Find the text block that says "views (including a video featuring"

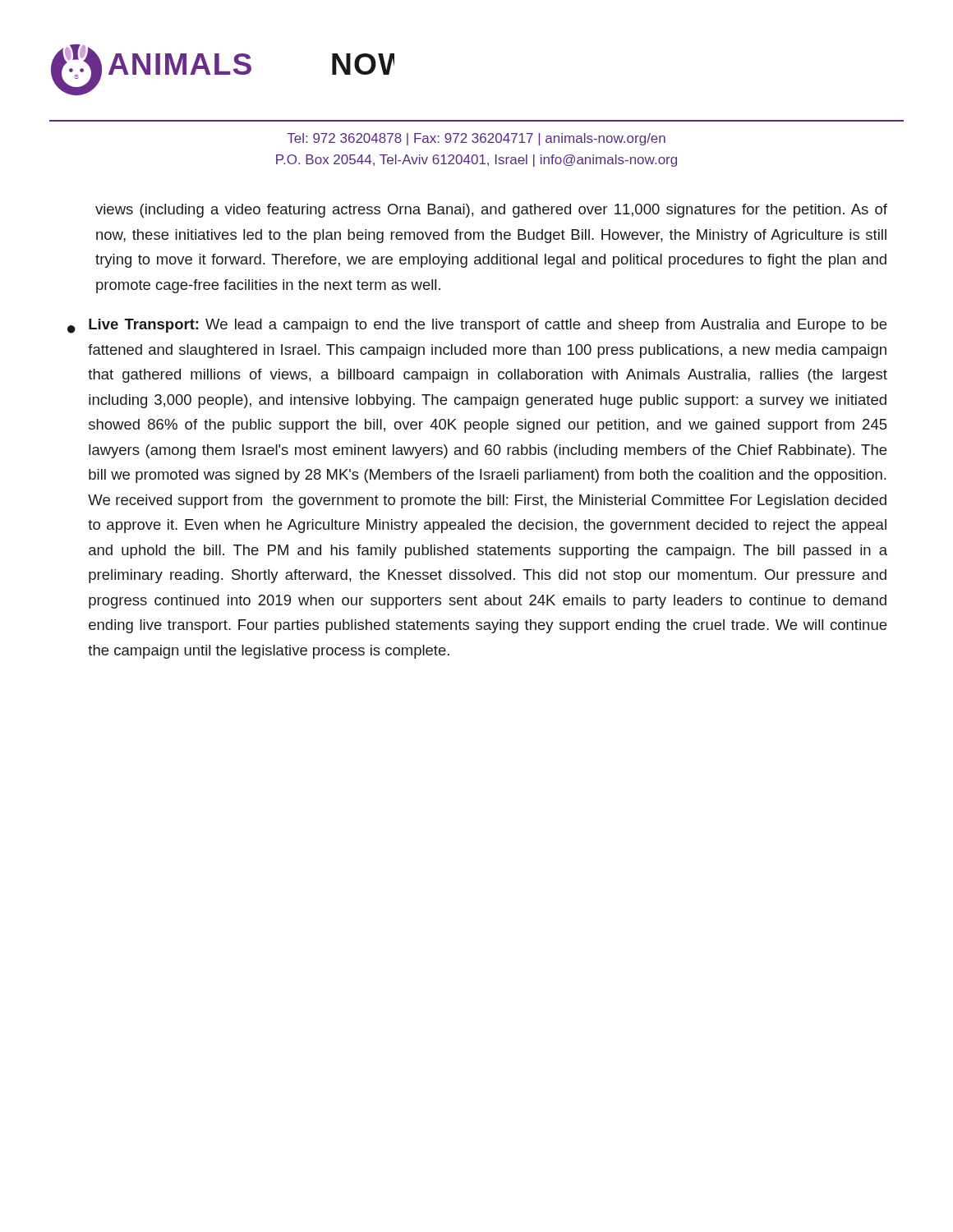[x=491, y=247]
